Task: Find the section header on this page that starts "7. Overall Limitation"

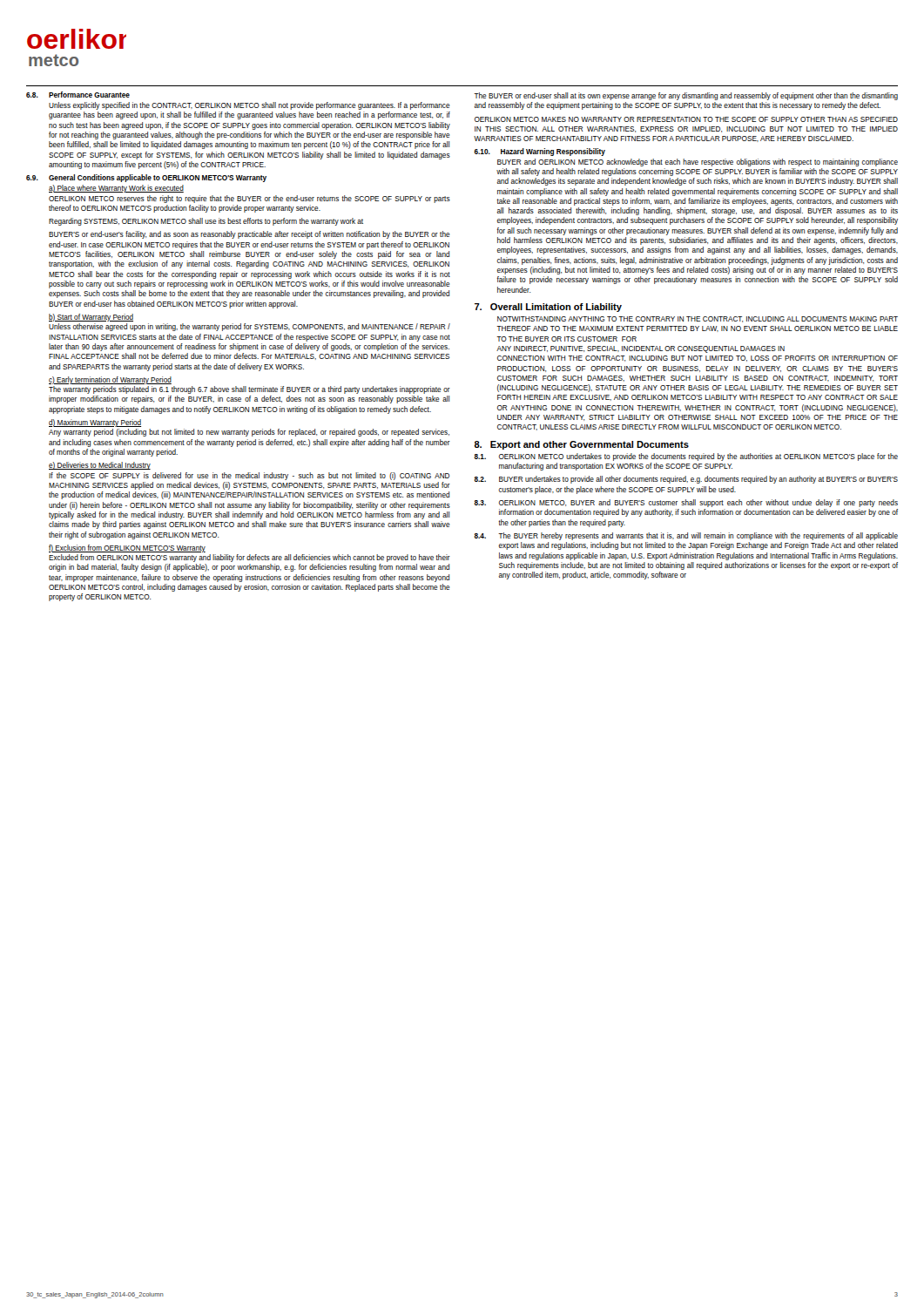Action: point(548,307)
